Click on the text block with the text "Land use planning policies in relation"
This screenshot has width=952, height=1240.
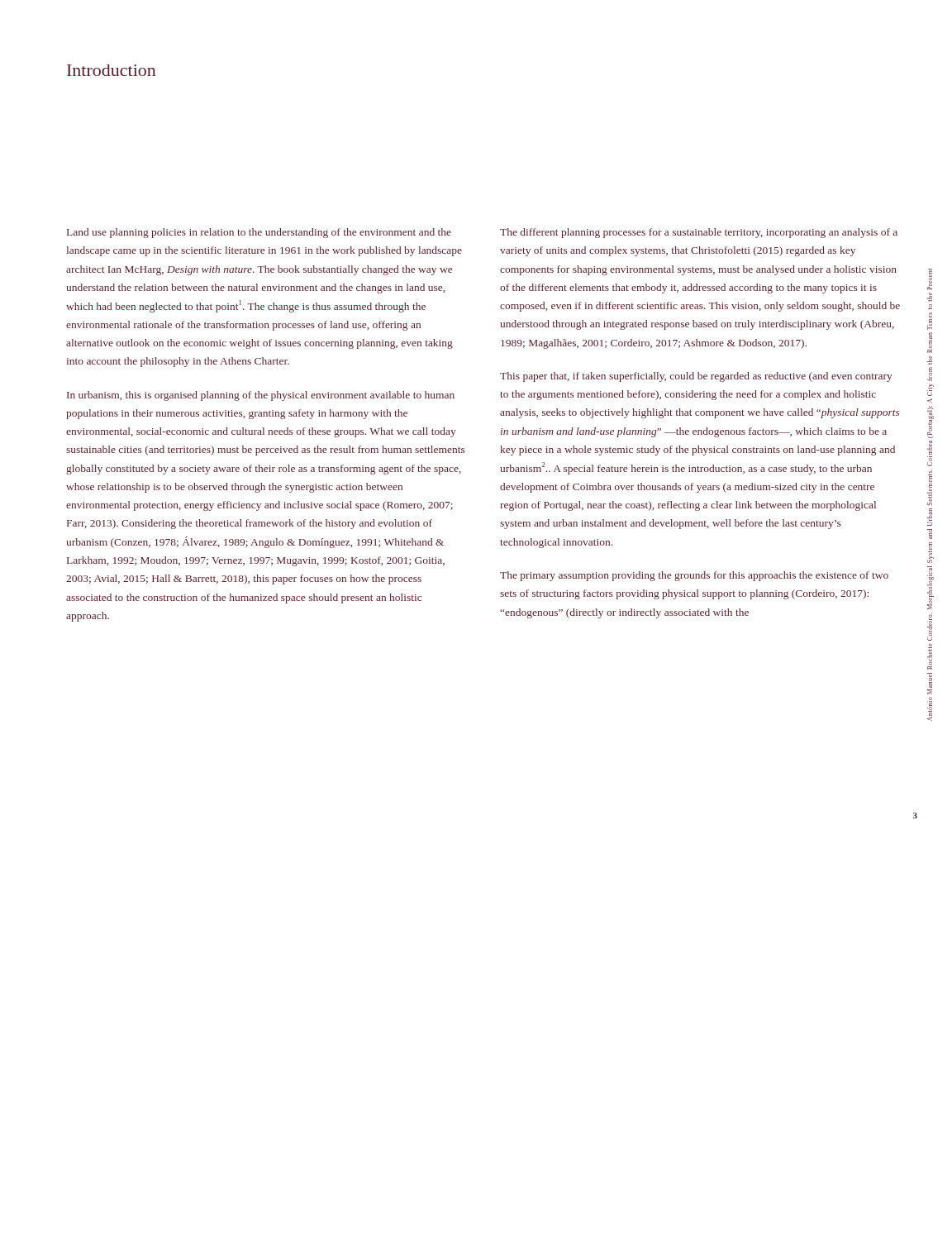click(267, 297)
